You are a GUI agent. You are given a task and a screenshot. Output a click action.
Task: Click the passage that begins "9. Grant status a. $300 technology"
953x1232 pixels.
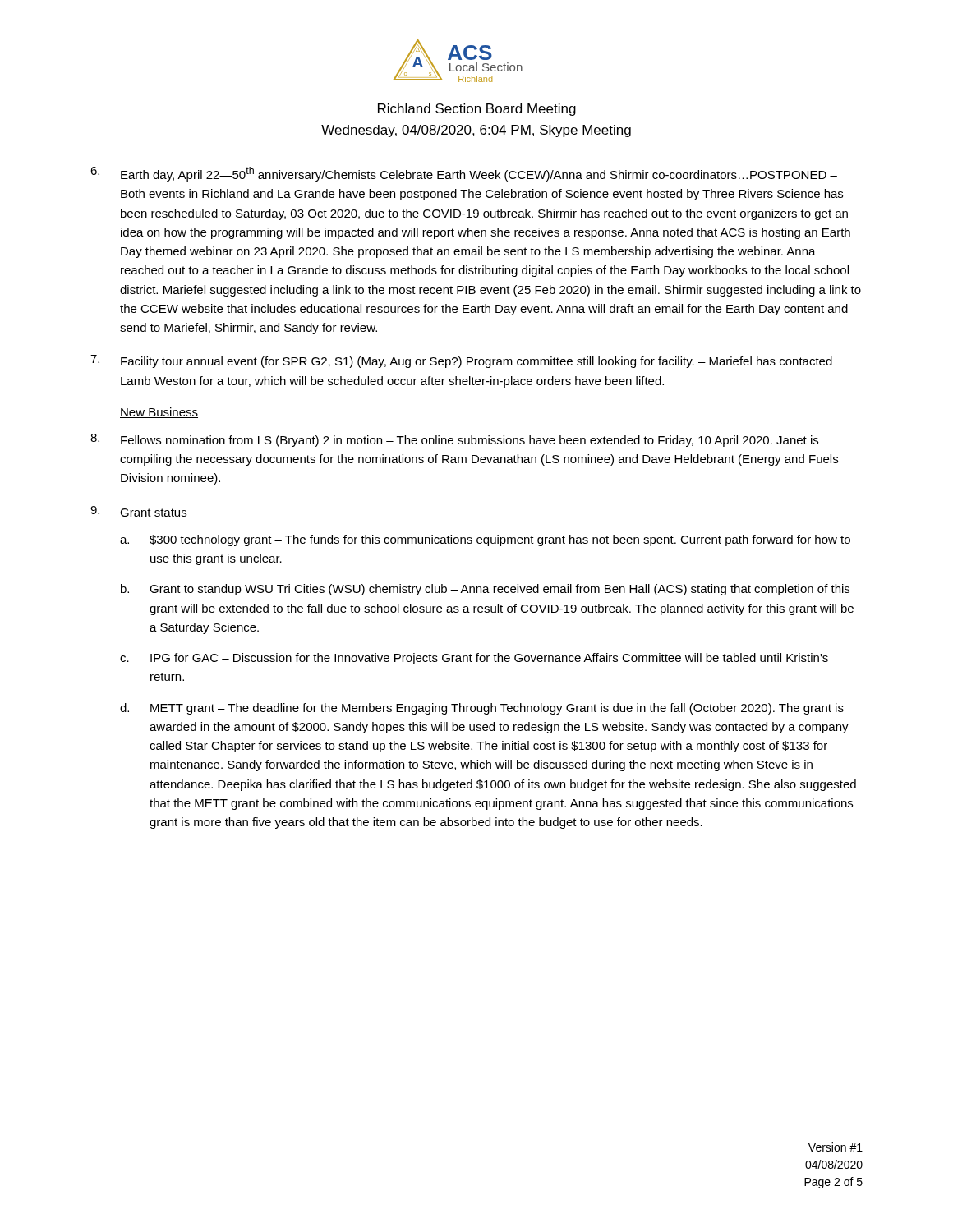(x=476, y=673)
